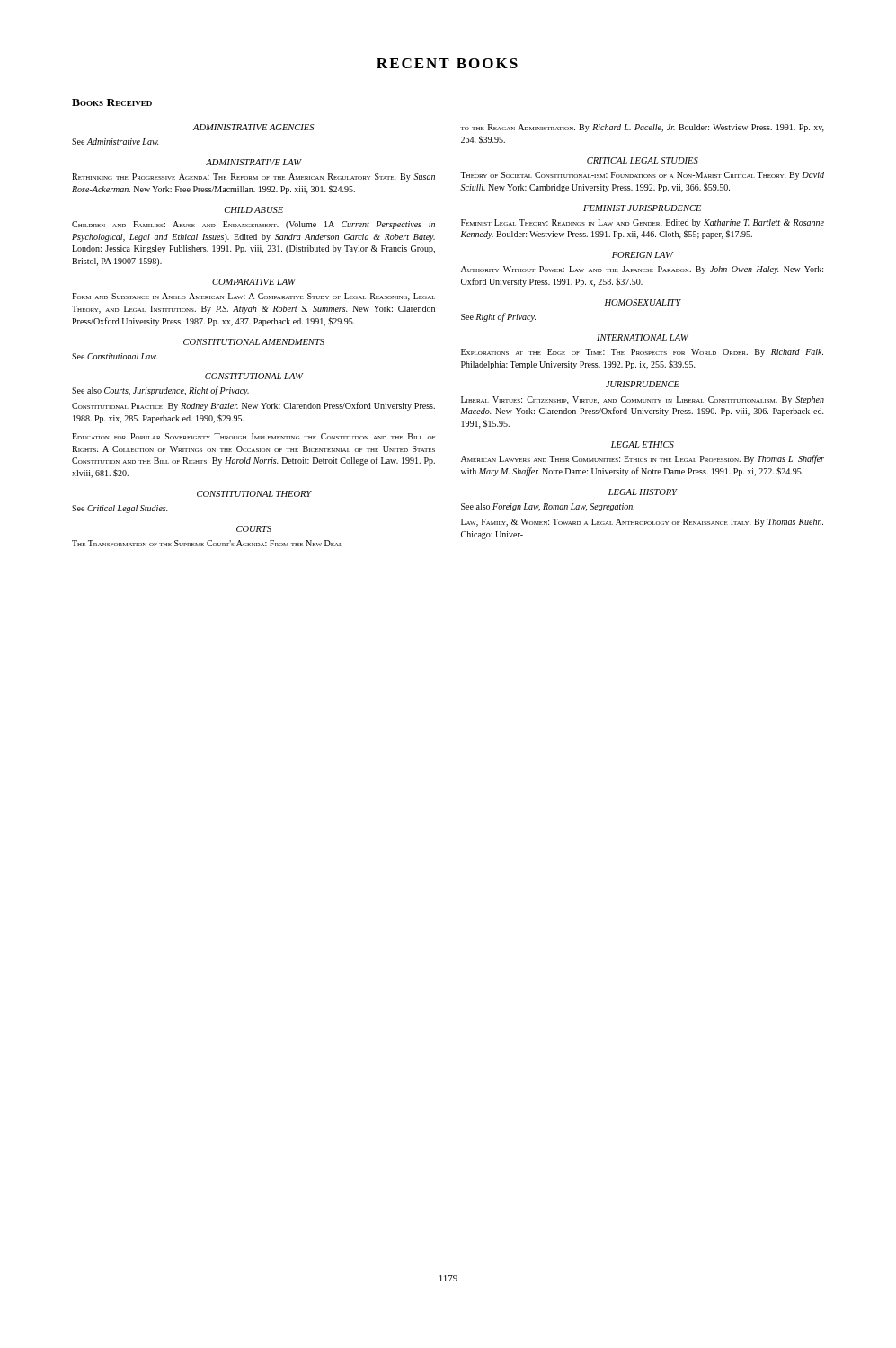Find the text block with the text "Children and Families: Abuse"
The width and height of the screenshot is (896, 1348).
(x=254, y=243)
